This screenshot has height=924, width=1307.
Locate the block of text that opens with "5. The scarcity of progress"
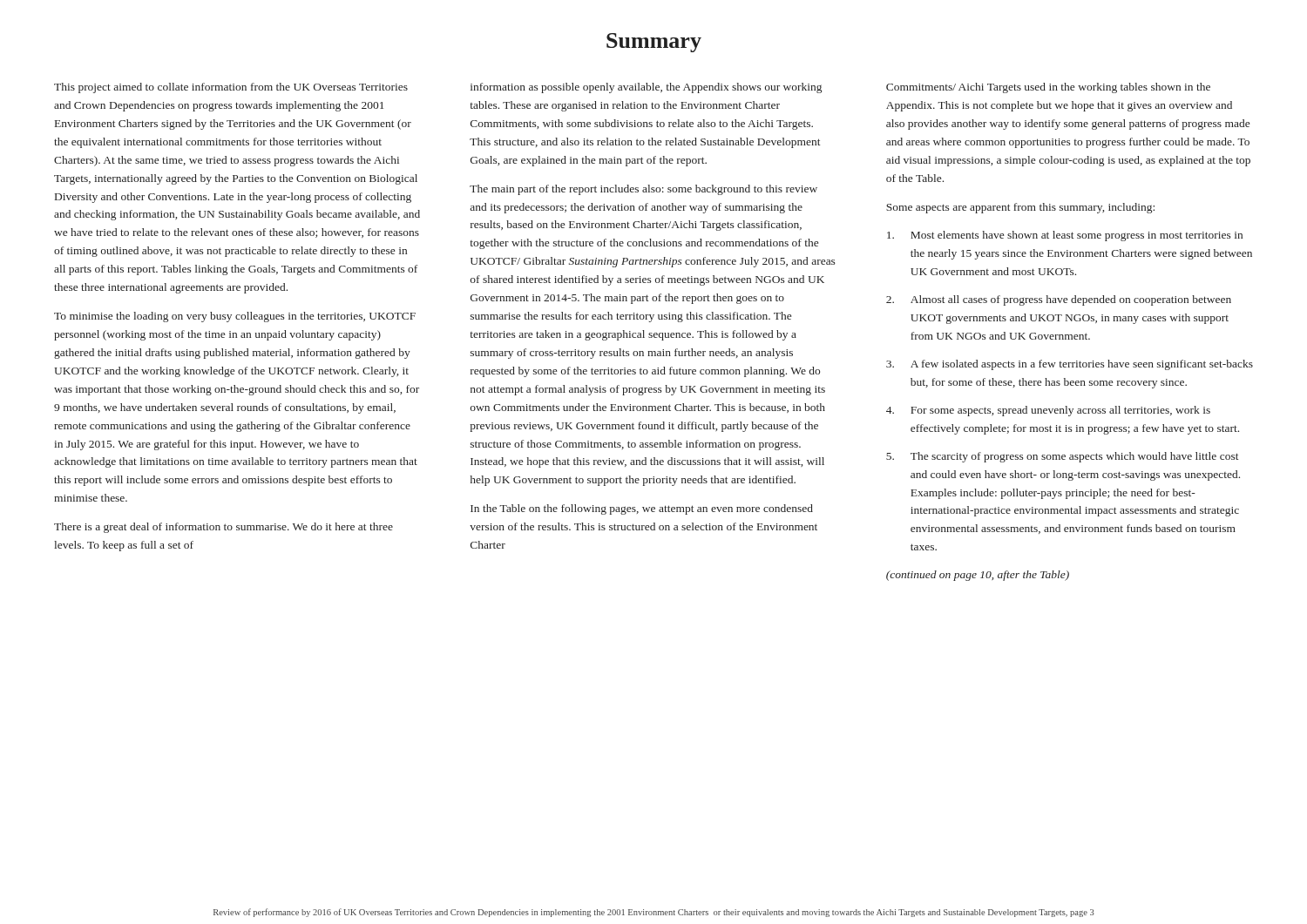(1069, 502)
